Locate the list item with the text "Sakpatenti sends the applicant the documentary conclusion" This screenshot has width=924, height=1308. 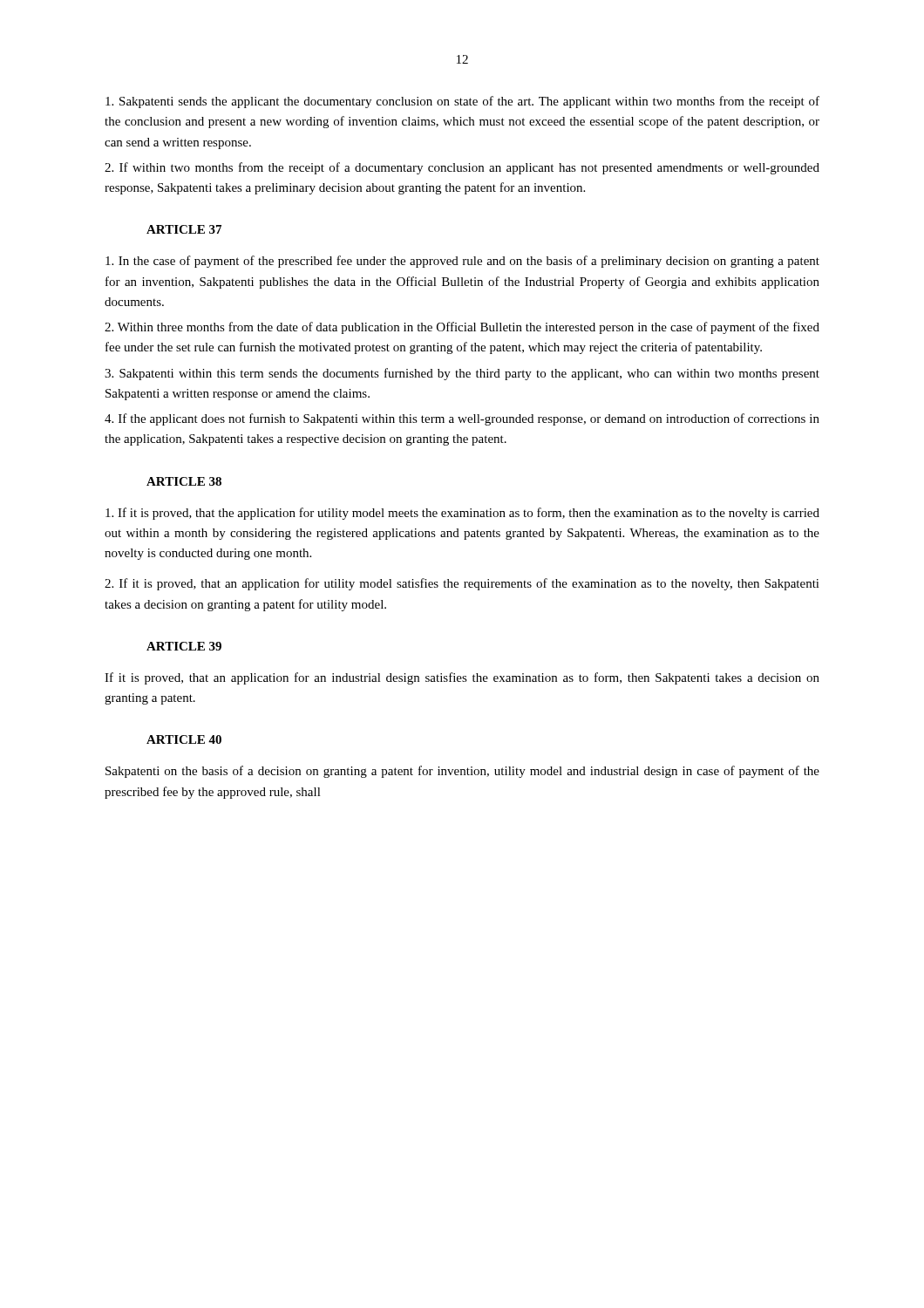(462, 122)
